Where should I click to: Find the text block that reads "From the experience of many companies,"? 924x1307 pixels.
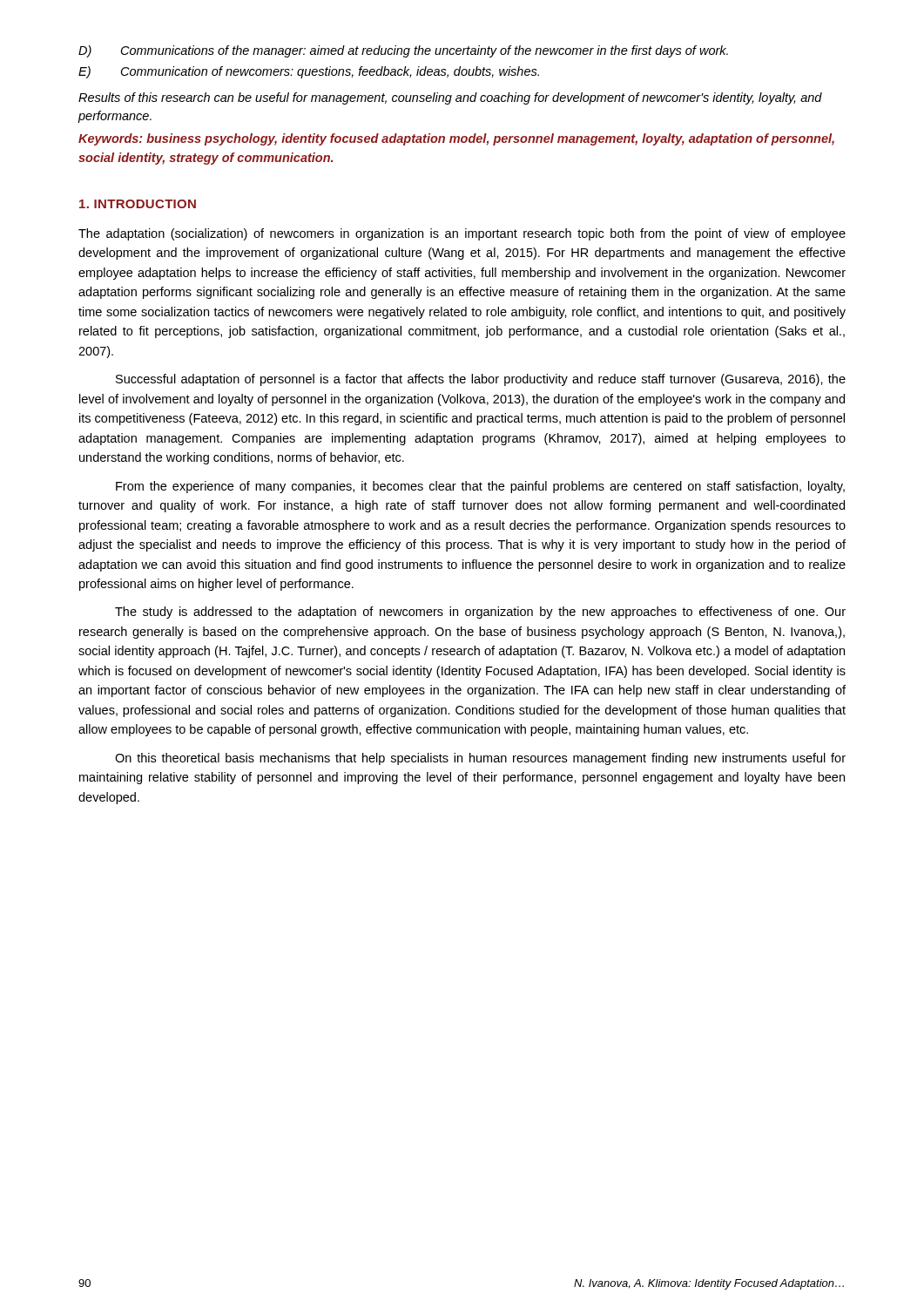(x=462, y=535)
